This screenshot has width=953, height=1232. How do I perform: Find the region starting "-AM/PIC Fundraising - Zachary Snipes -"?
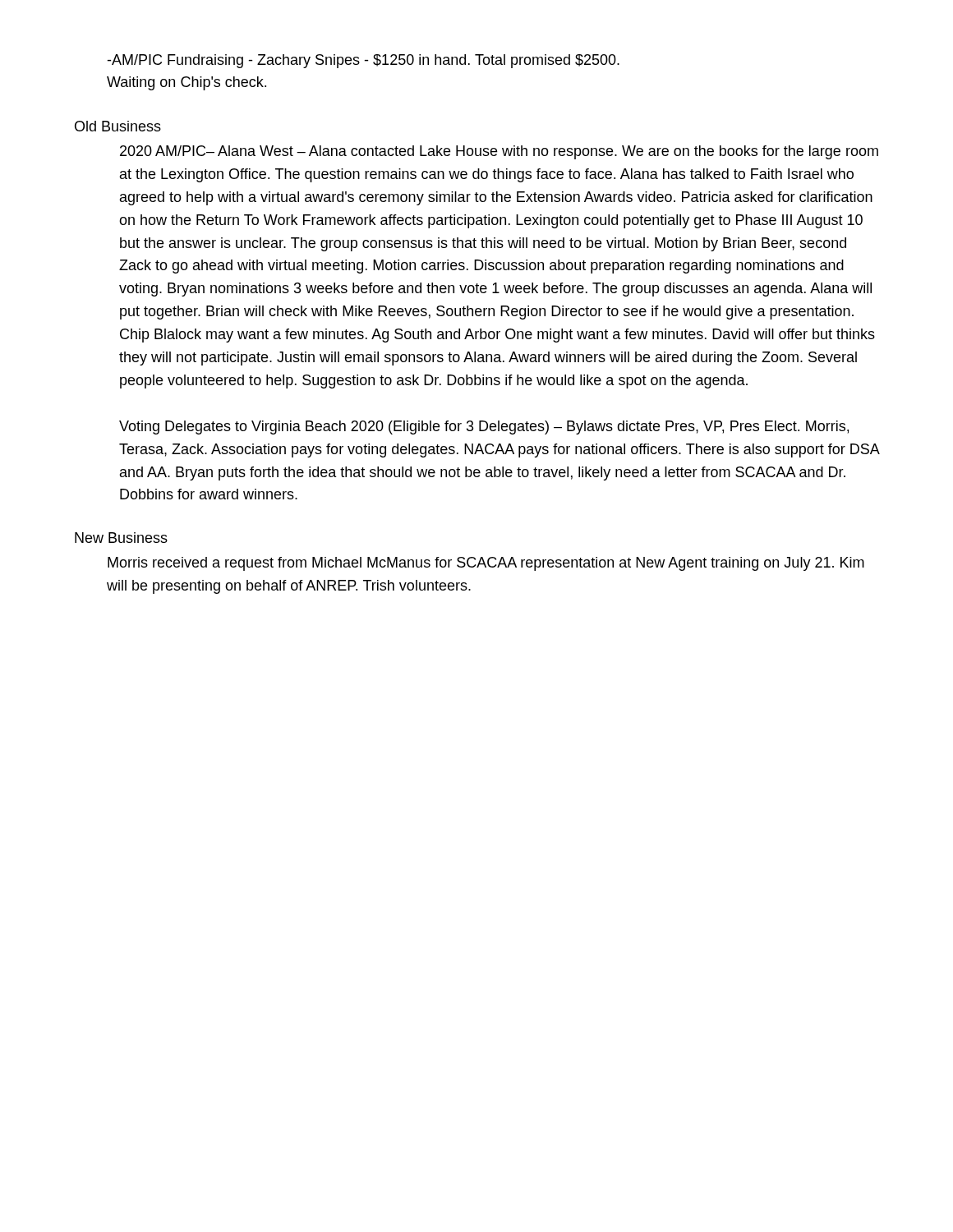[364, 71]
